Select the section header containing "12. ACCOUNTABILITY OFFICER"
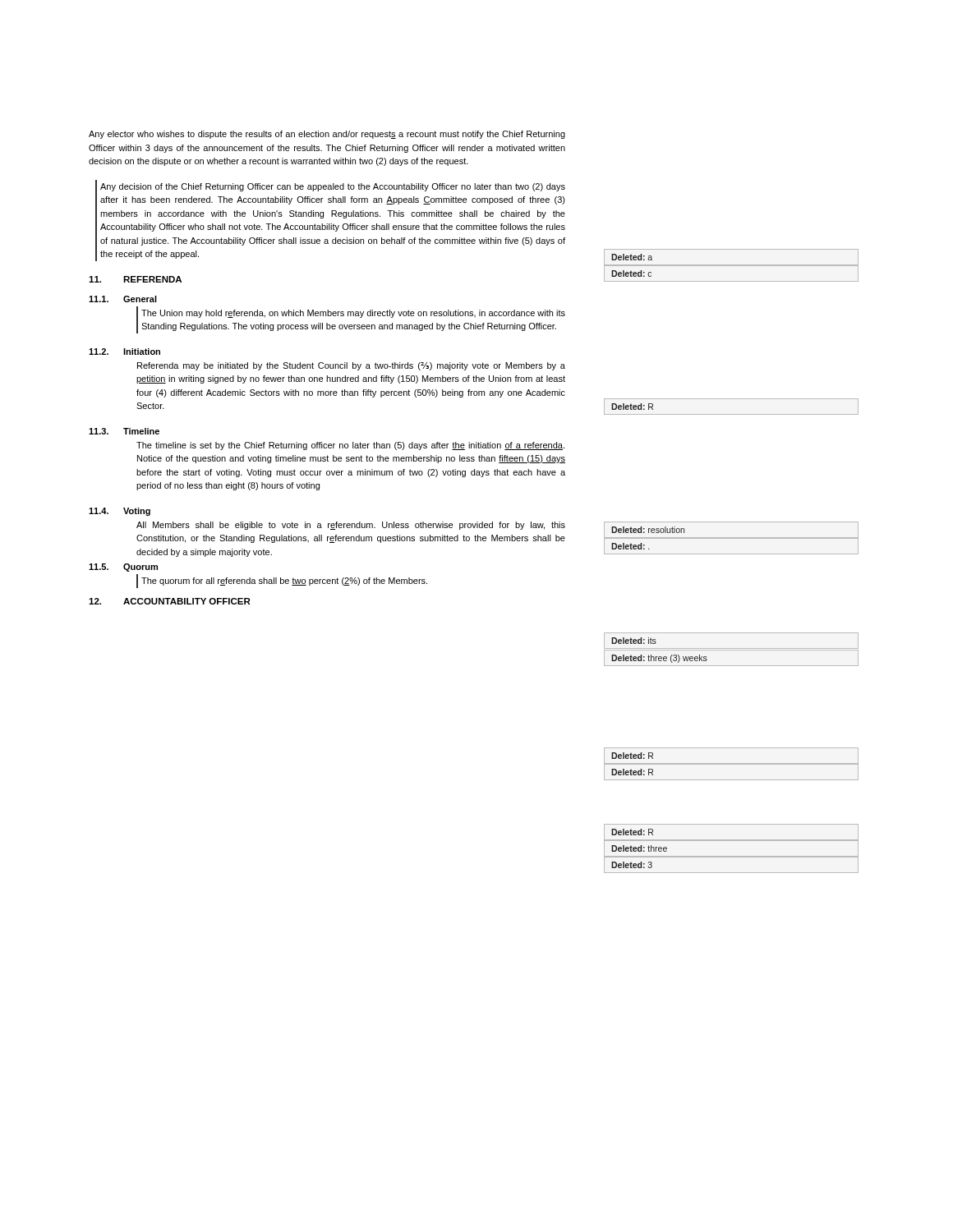The height and width of the screenshot is (1232, 953). (x=170, y=601)
